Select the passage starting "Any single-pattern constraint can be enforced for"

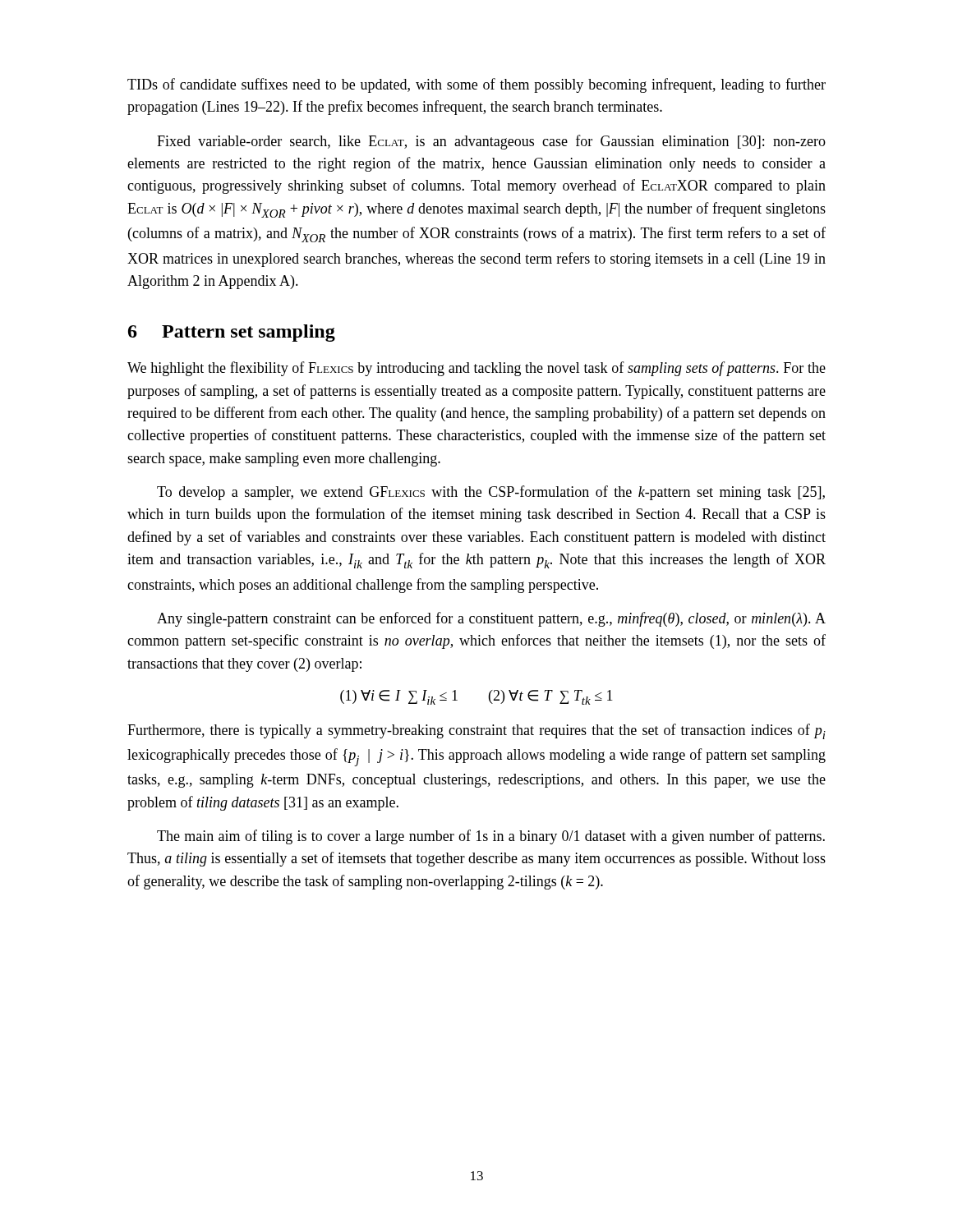pyautogui.click(x=476, y=641)
